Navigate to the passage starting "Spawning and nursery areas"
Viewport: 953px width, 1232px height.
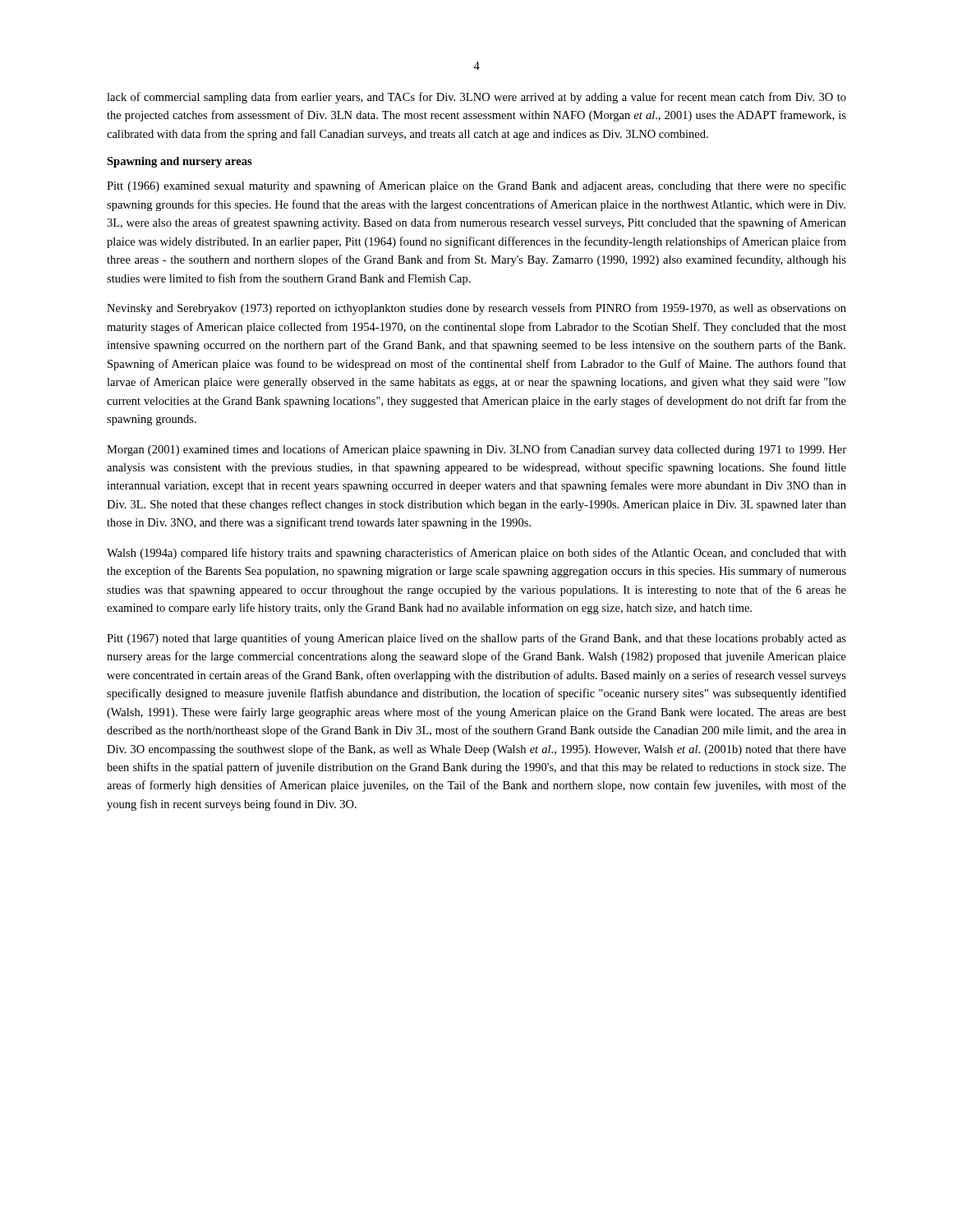pyautogui.click(x=179, y=161)
